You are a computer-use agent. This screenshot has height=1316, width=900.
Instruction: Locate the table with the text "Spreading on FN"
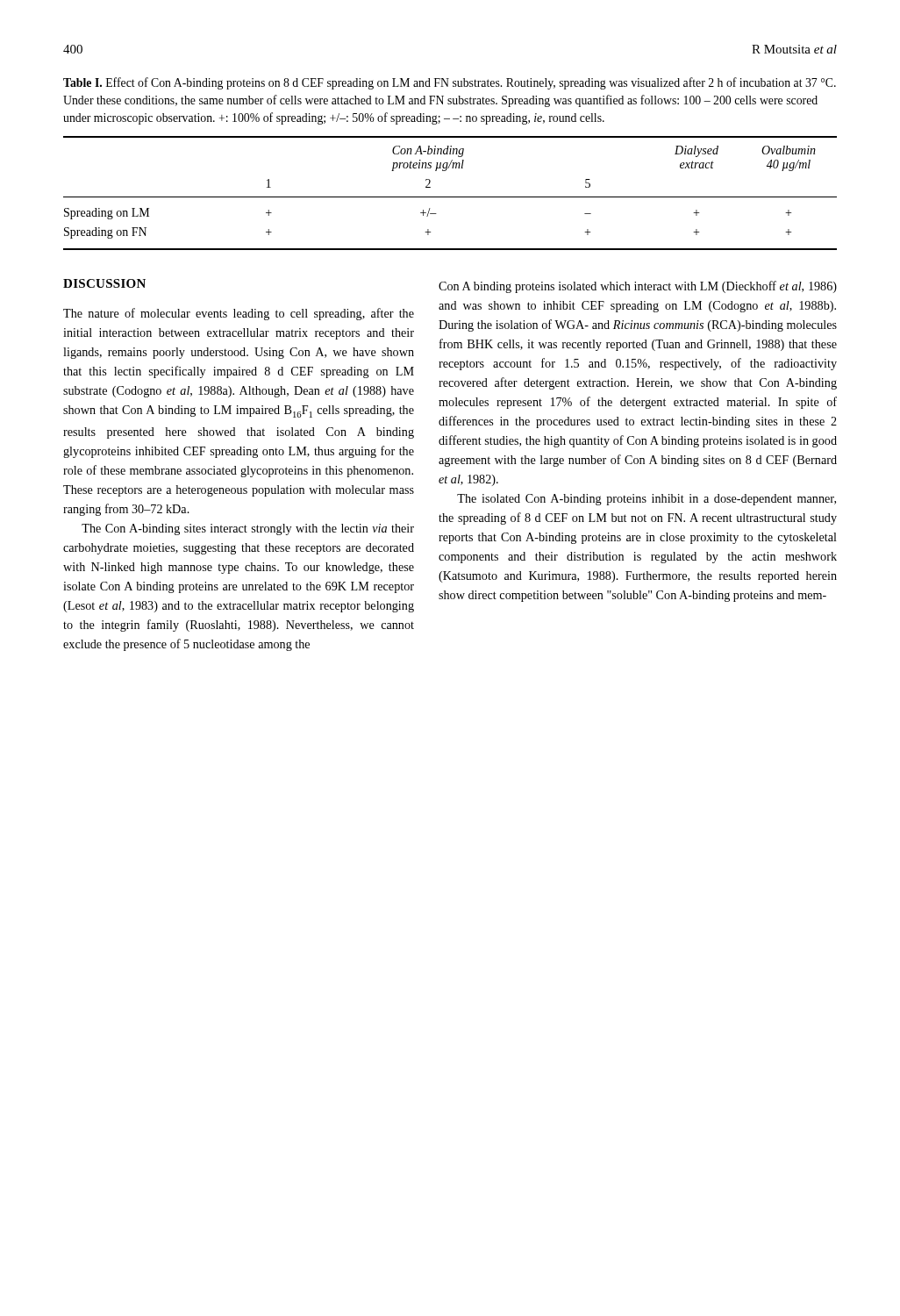(x=450, y=193)
